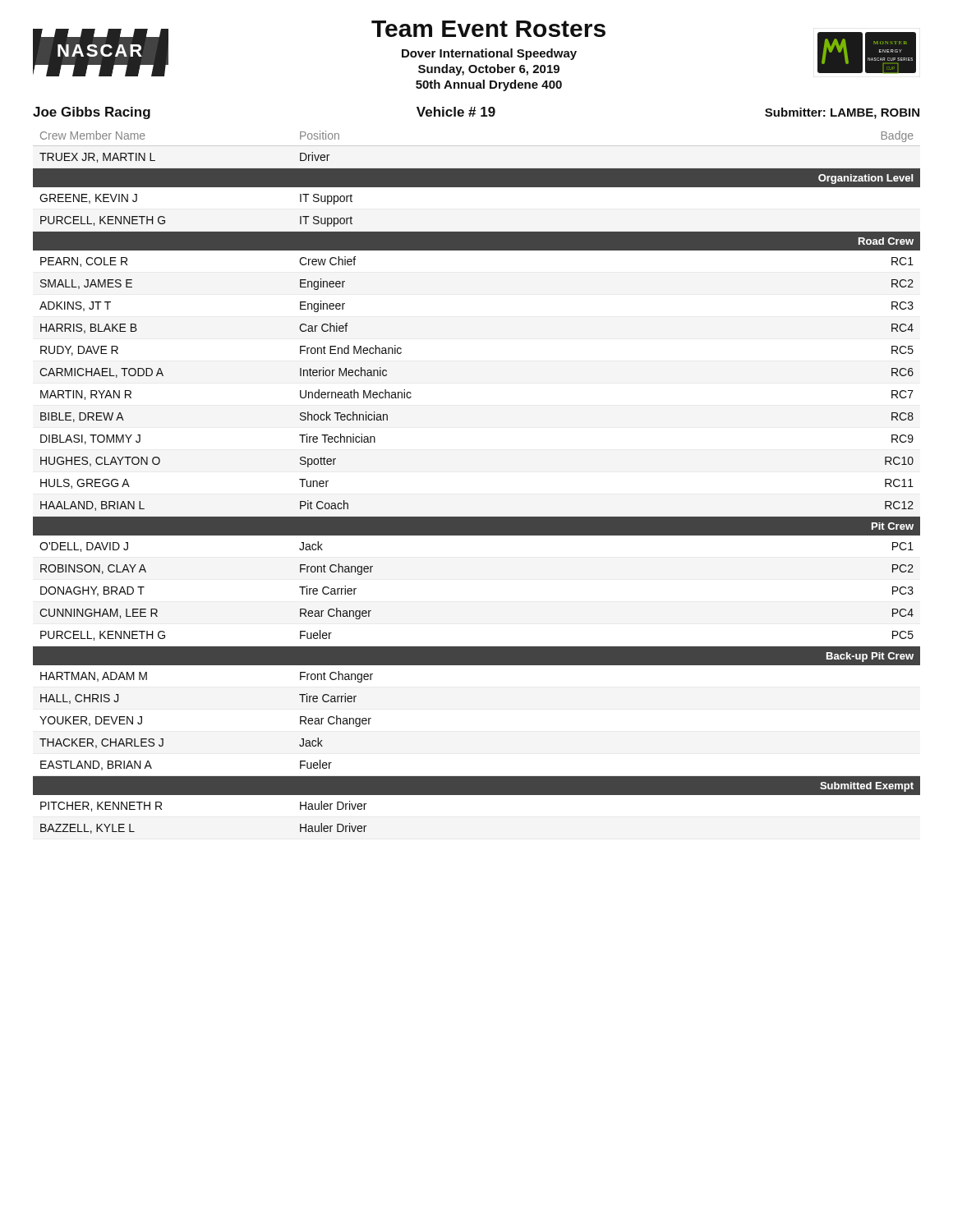Click on the passage starting "Sunday, October 6, 2019"
Viewport: 953px width, 1232px height.
pos(489,69)
